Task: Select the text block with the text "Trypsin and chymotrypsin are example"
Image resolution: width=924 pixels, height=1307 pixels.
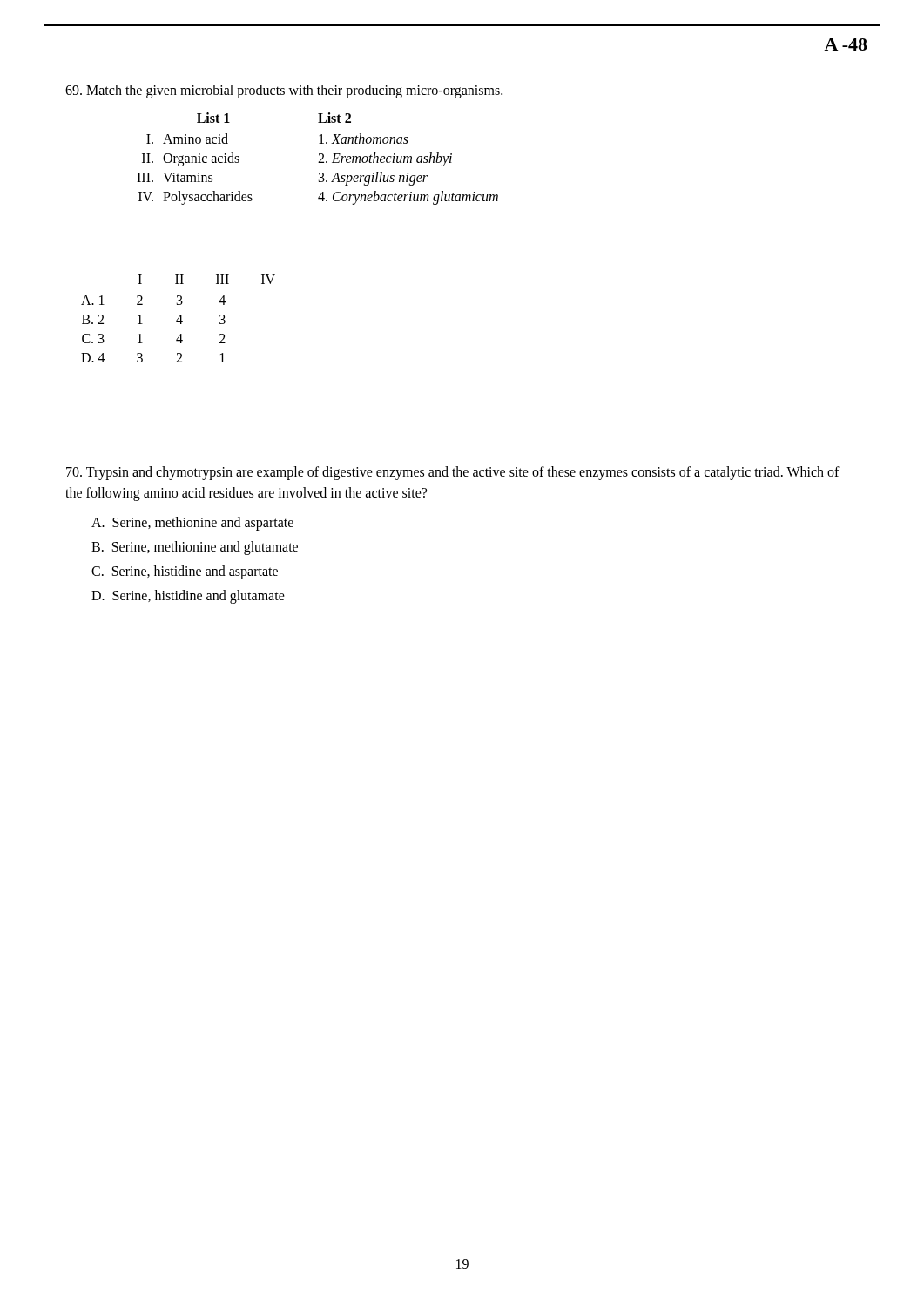Action: point(452,482)
